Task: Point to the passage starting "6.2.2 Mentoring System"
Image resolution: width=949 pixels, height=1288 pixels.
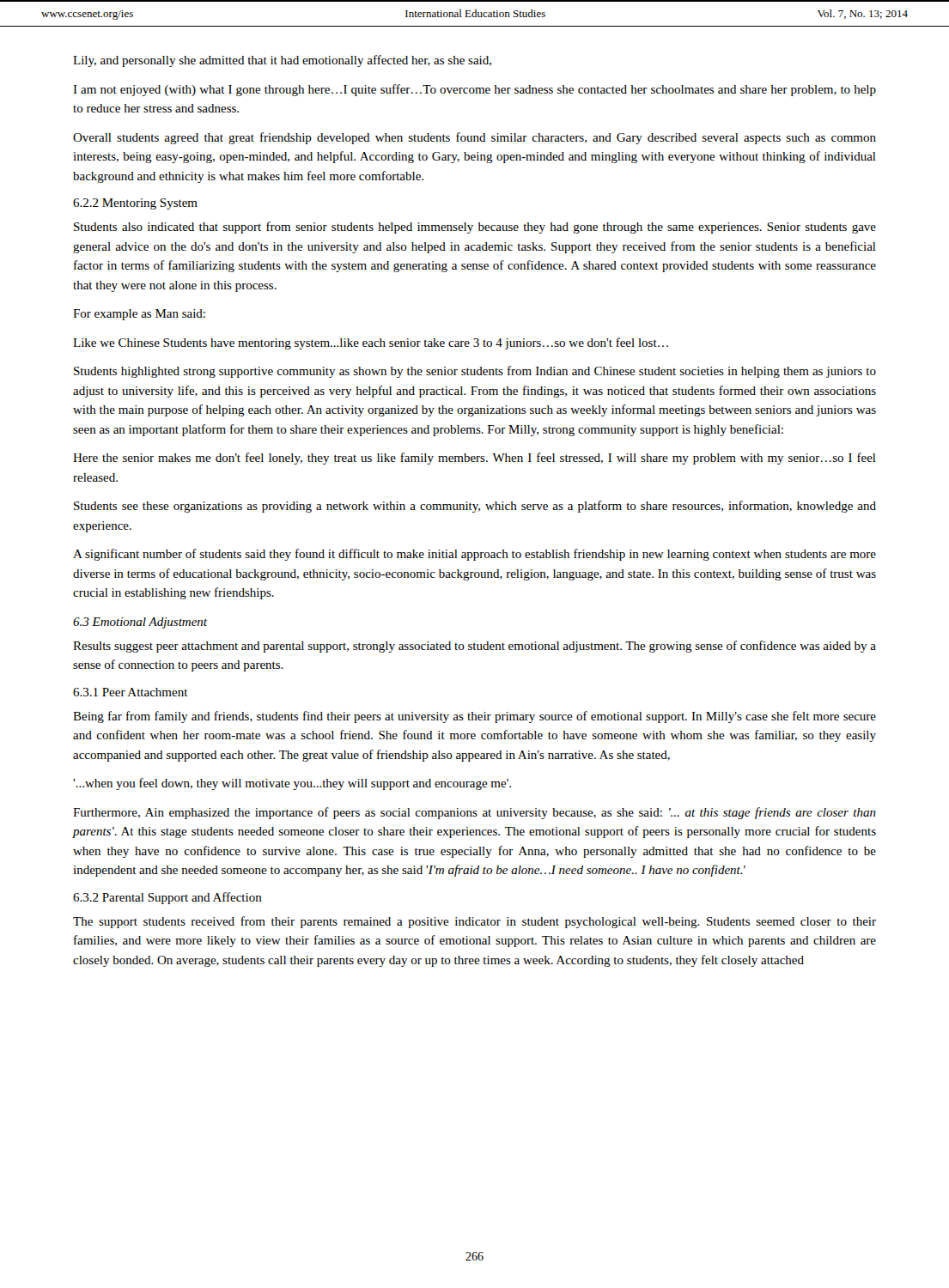Action: pyautogui.click(x=135, y=203)
